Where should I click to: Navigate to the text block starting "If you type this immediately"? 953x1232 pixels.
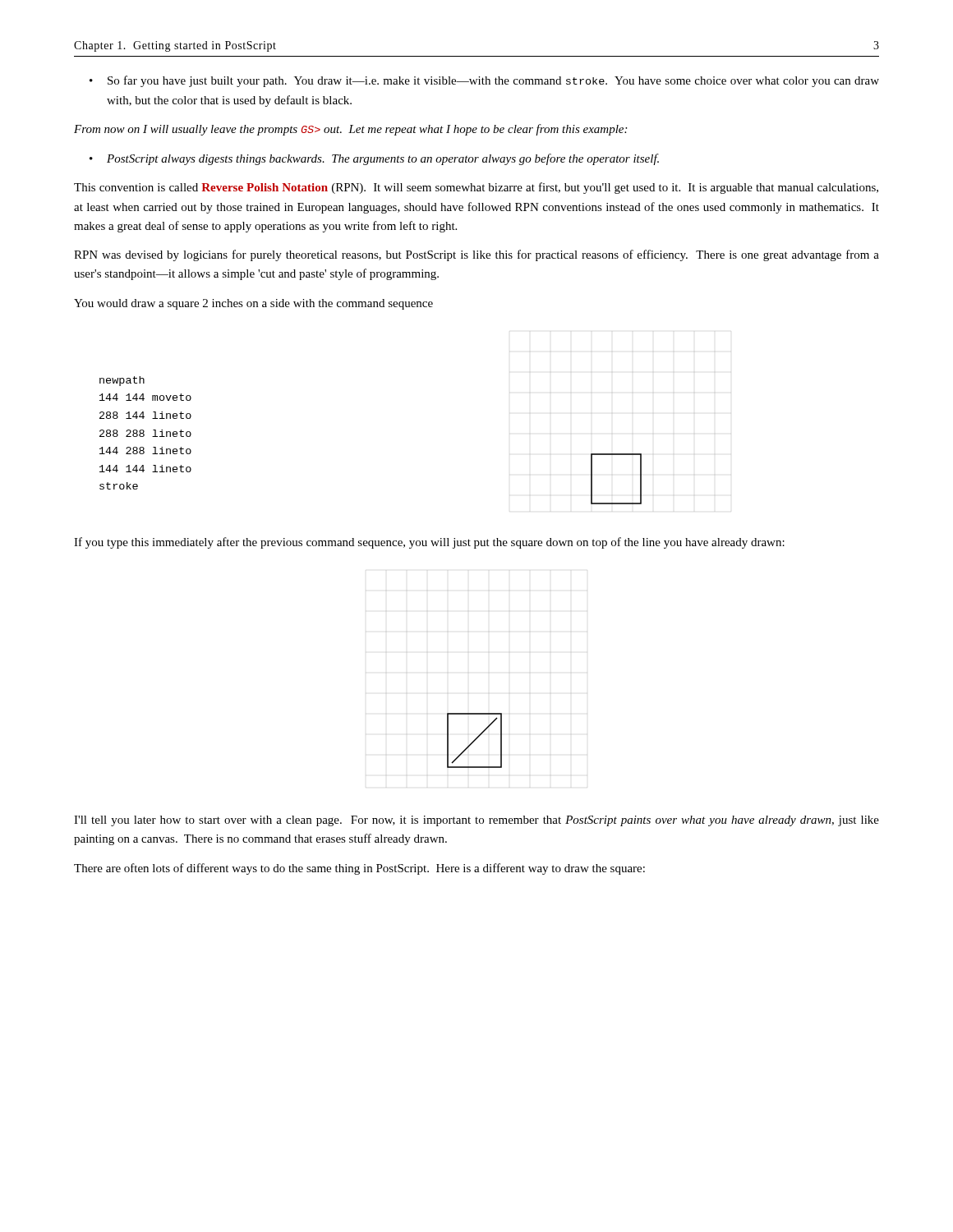430,542
